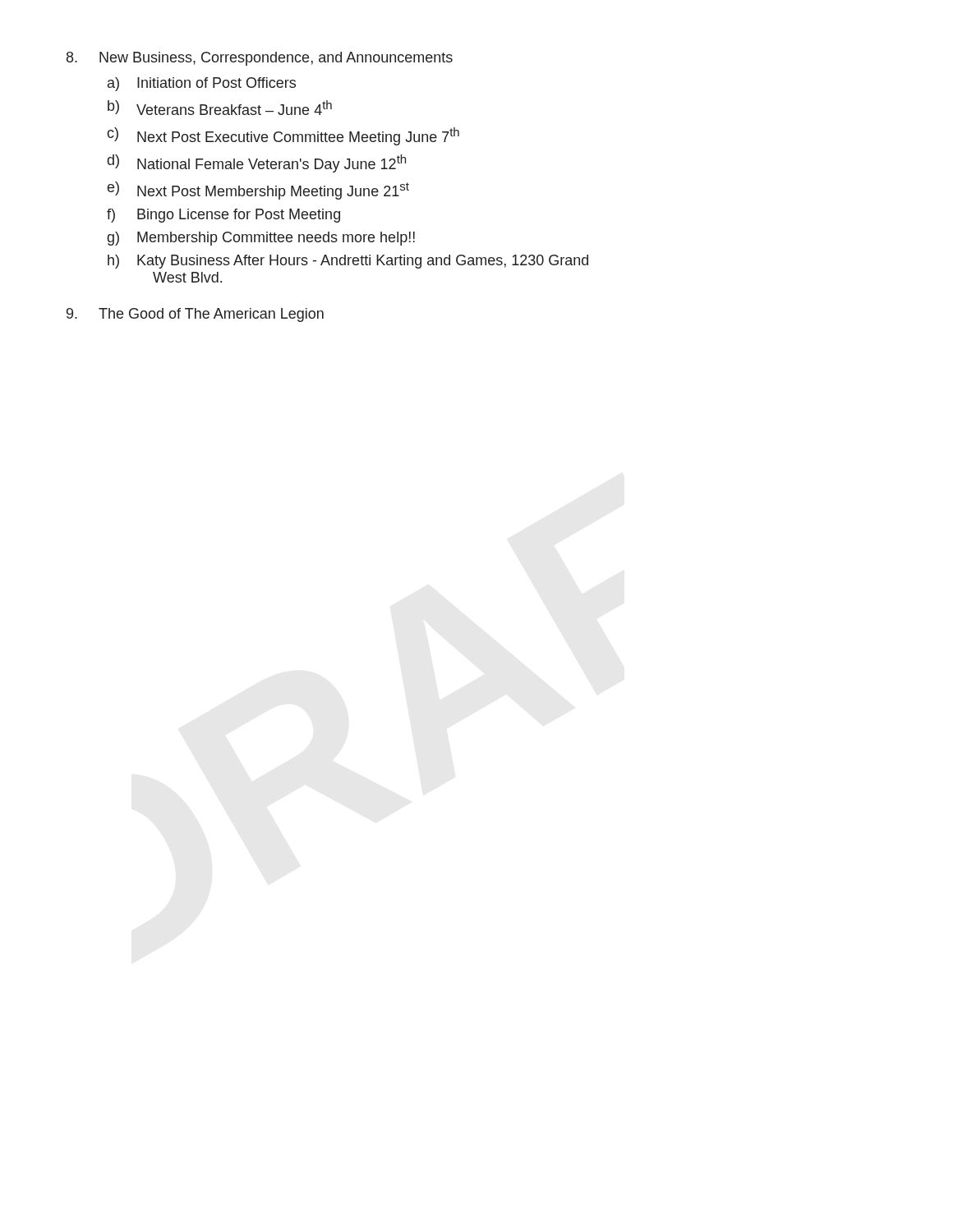
Task: Locate the block of text that opens with "g) Membership Committee needs more"
Action: 261,238
